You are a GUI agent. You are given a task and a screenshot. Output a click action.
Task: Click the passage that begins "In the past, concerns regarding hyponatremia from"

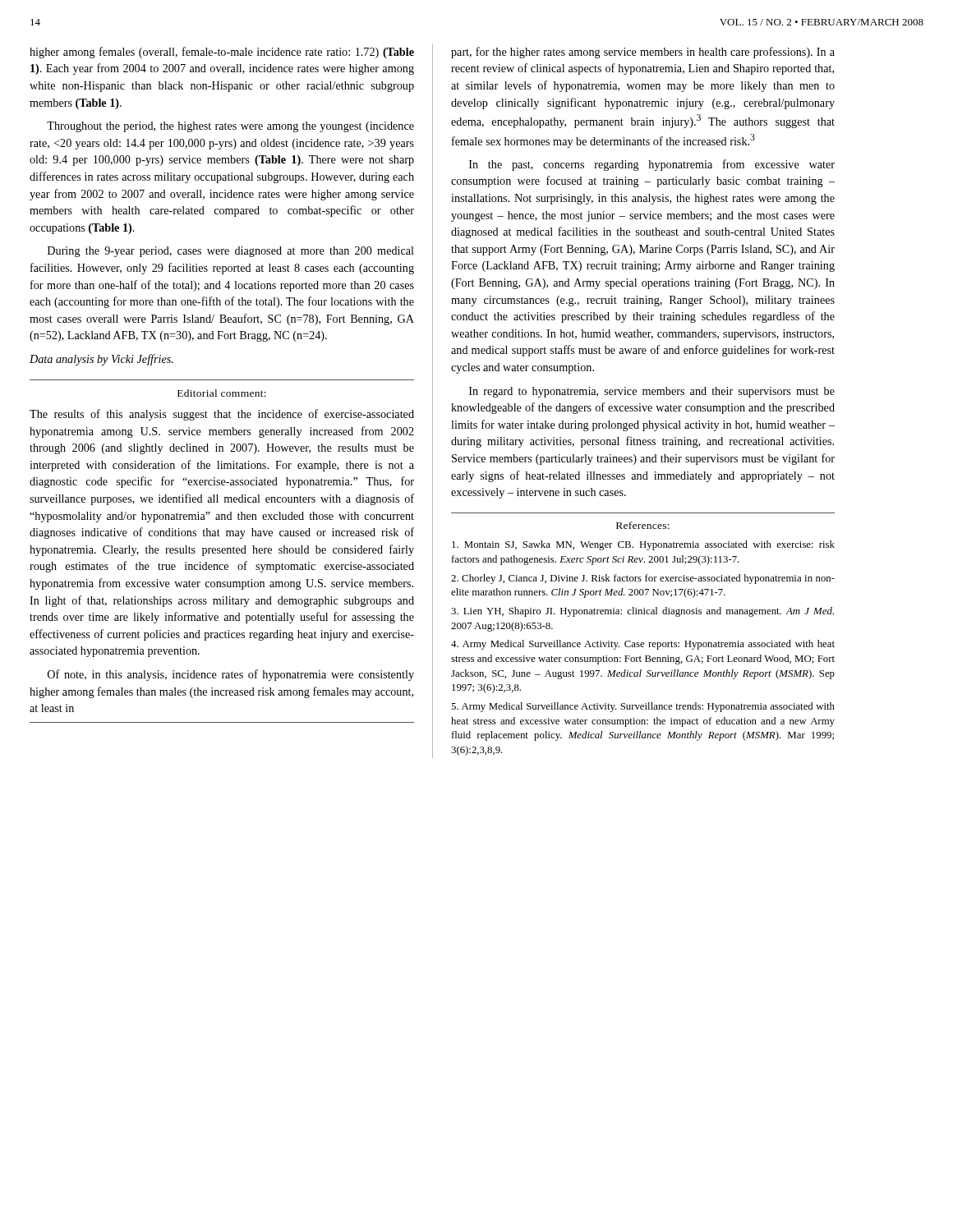[643, 266]
